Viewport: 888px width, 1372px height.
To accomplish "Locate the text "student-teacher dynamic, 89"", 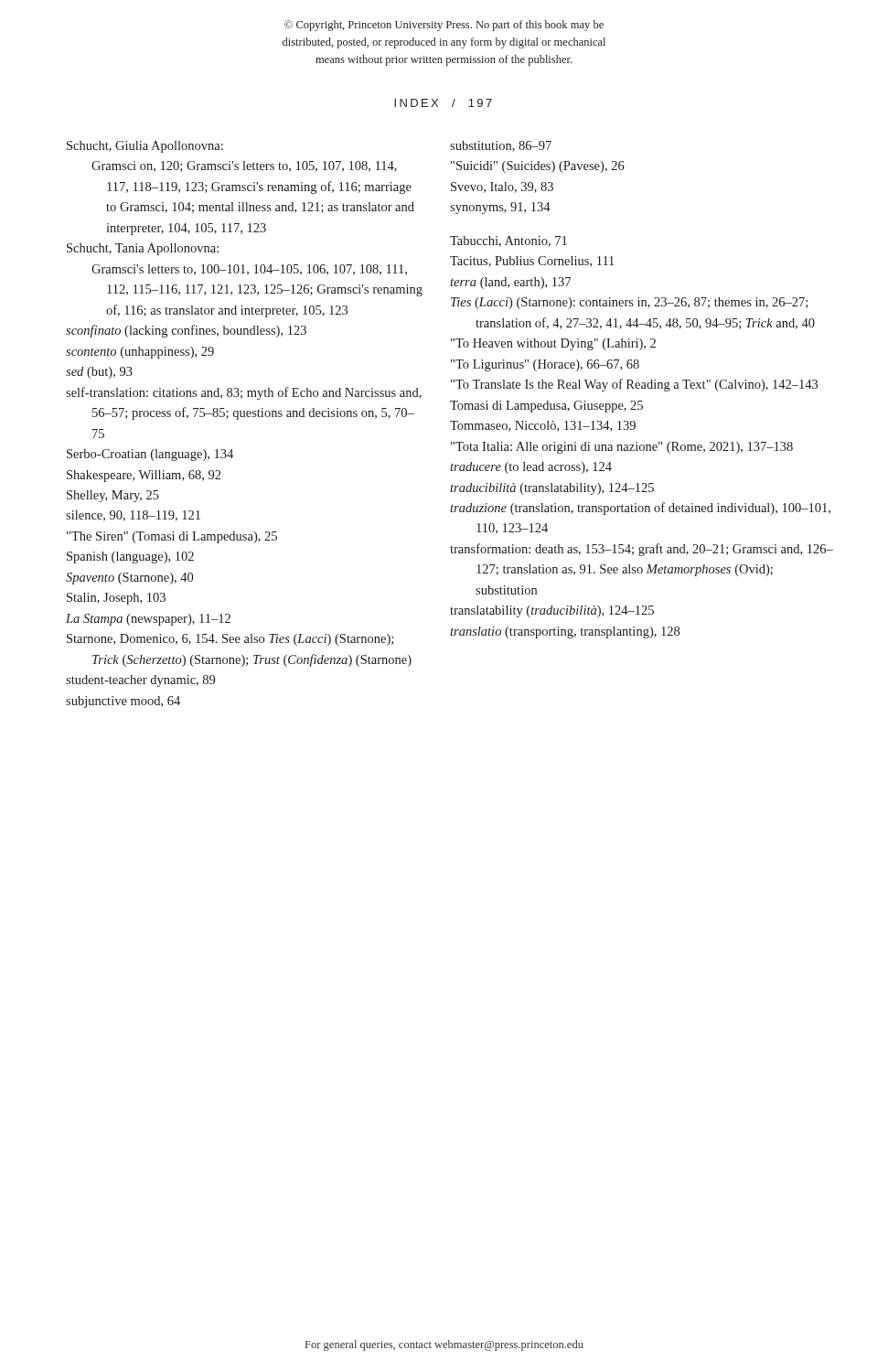I will tap(141, 680).
